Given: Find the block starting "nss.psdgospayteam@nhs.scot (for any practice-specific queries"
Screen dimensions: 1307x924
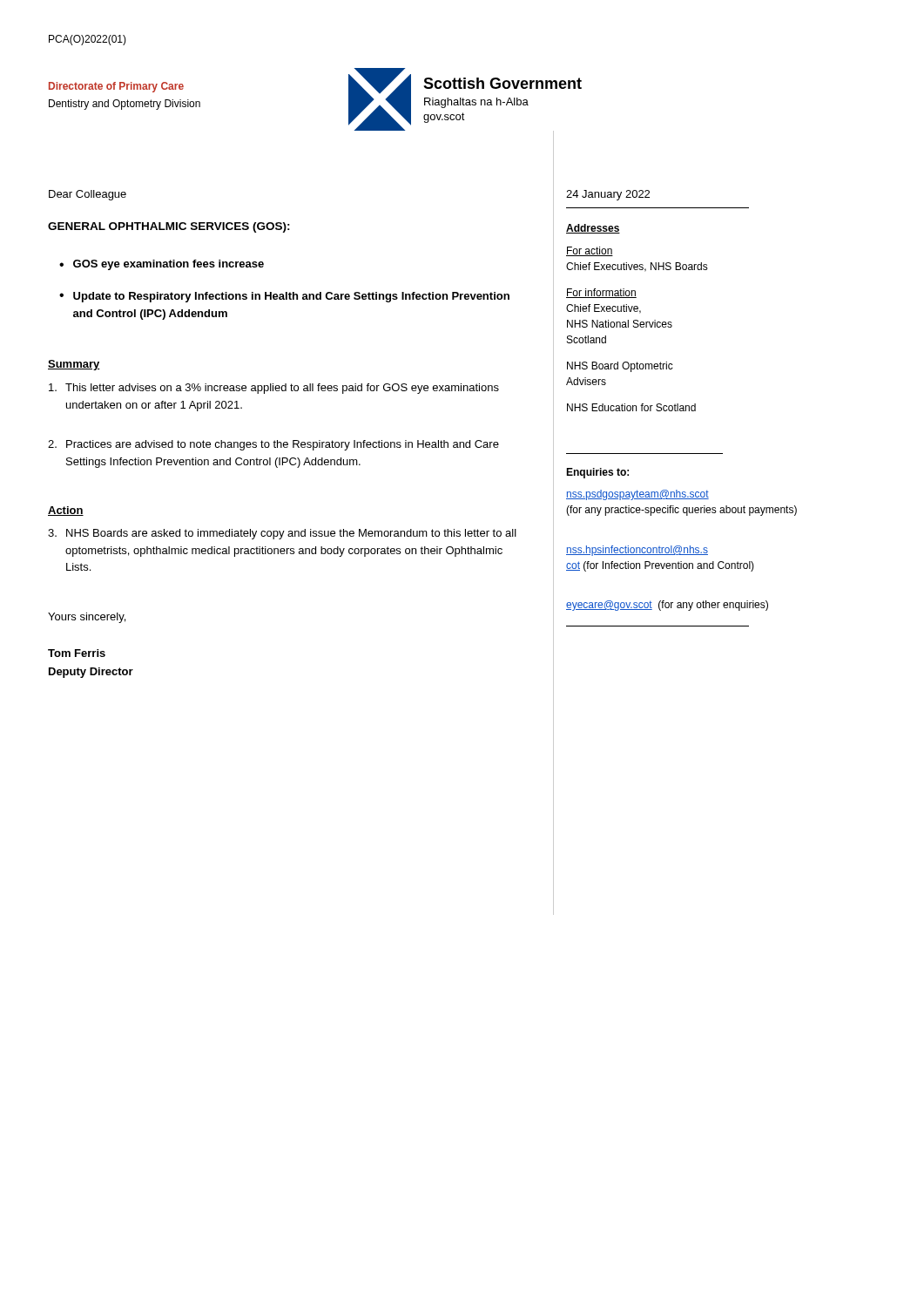Looking at the screenshot, I should (x=682, y=502).
